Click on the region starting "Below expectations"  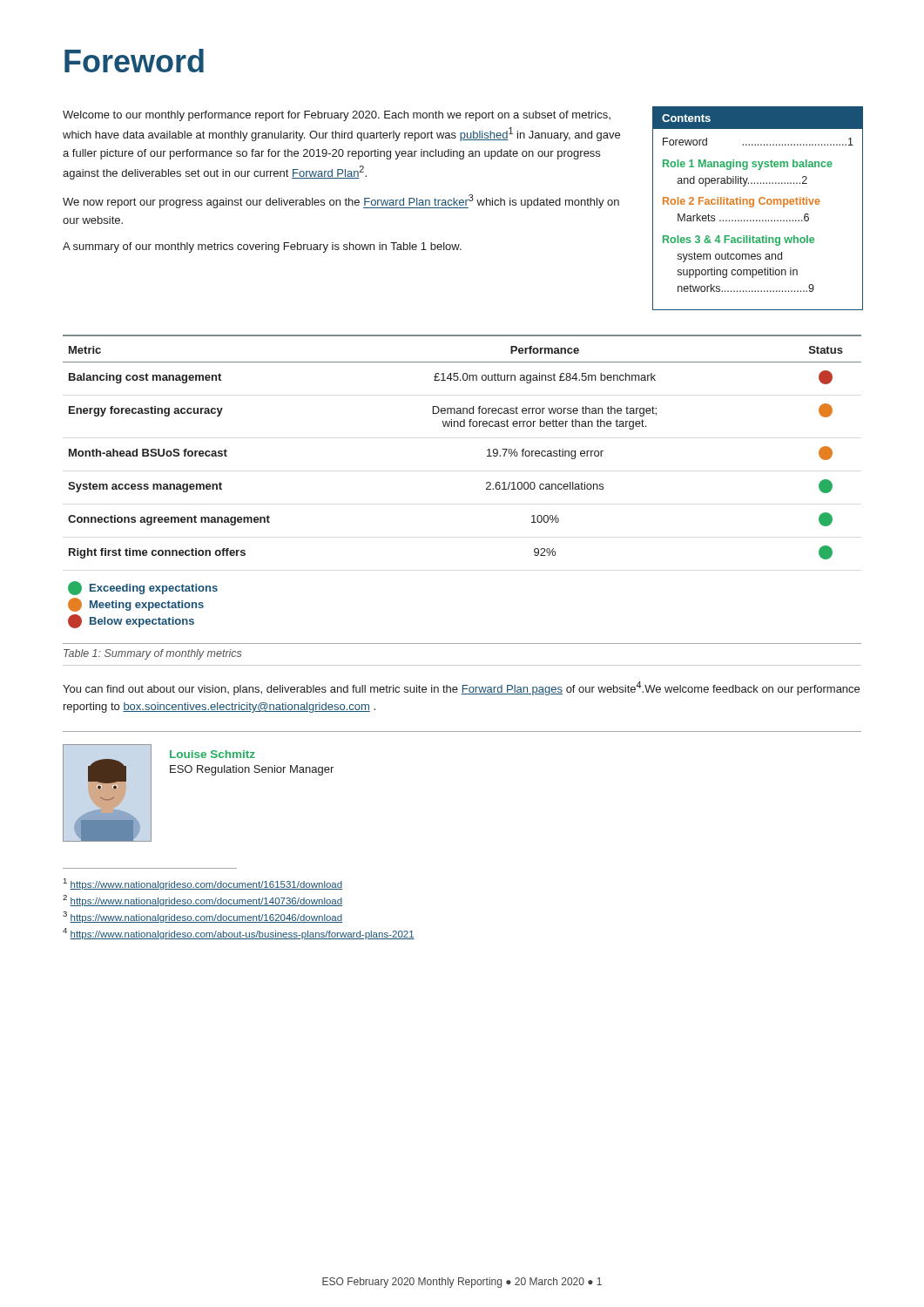pyautogui.click(x=131, y=621)
